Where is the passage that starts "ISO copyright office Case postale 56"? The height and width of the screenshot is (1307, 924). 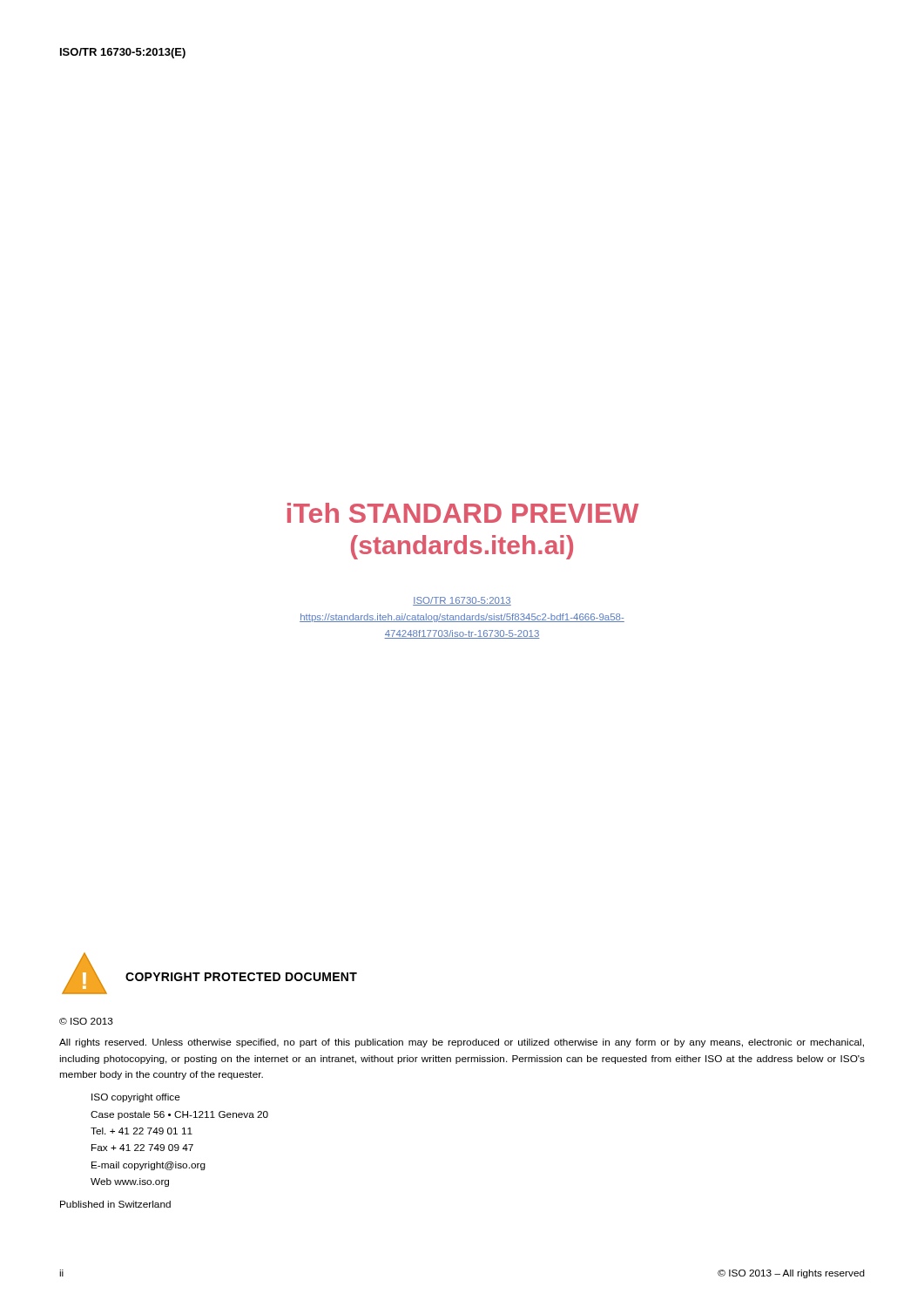coord(179,1140)
